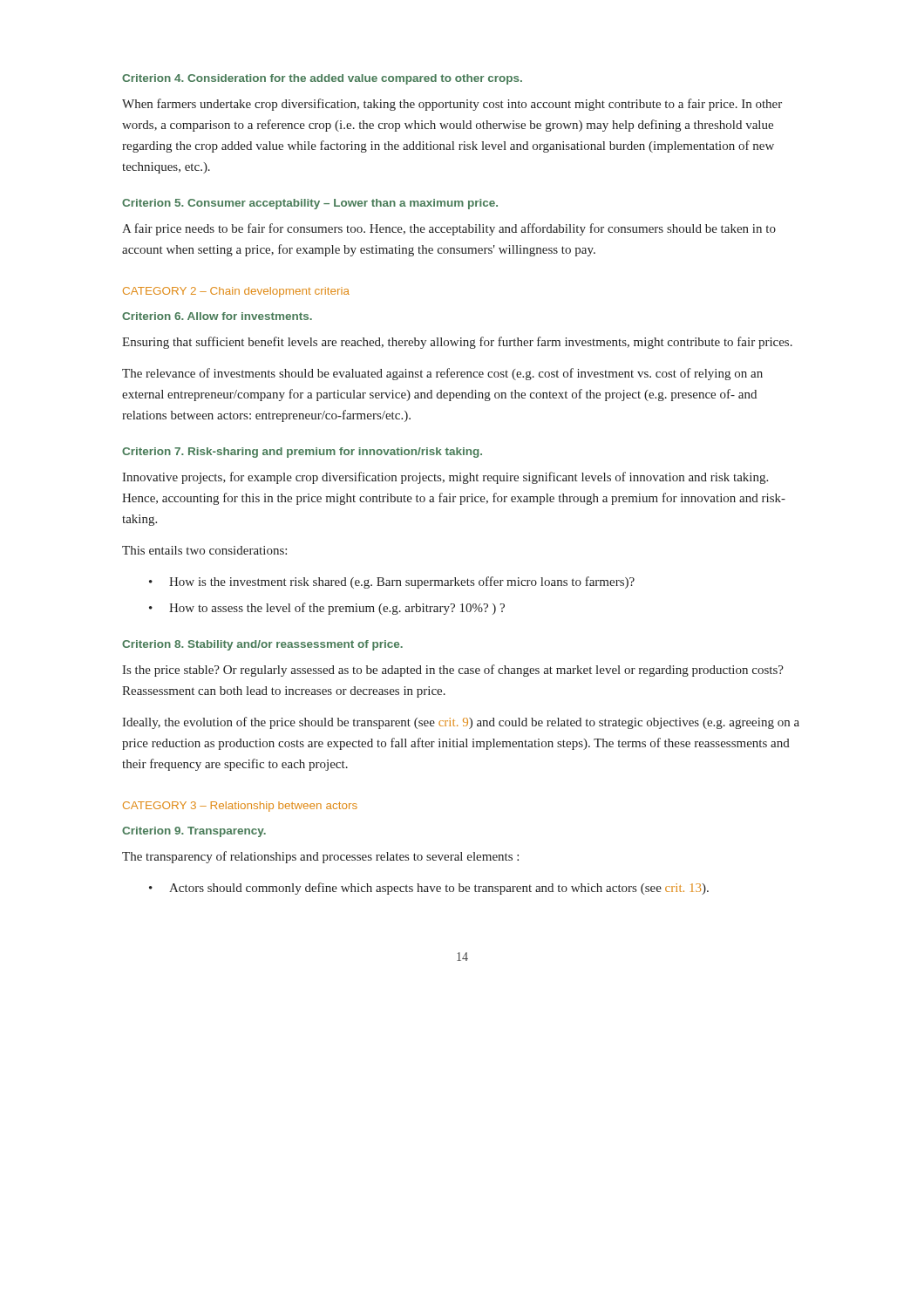Locate the block of text that opens with "• How to assess the level"
This screenshot has width=924, height=1308.
click(327, 608)
